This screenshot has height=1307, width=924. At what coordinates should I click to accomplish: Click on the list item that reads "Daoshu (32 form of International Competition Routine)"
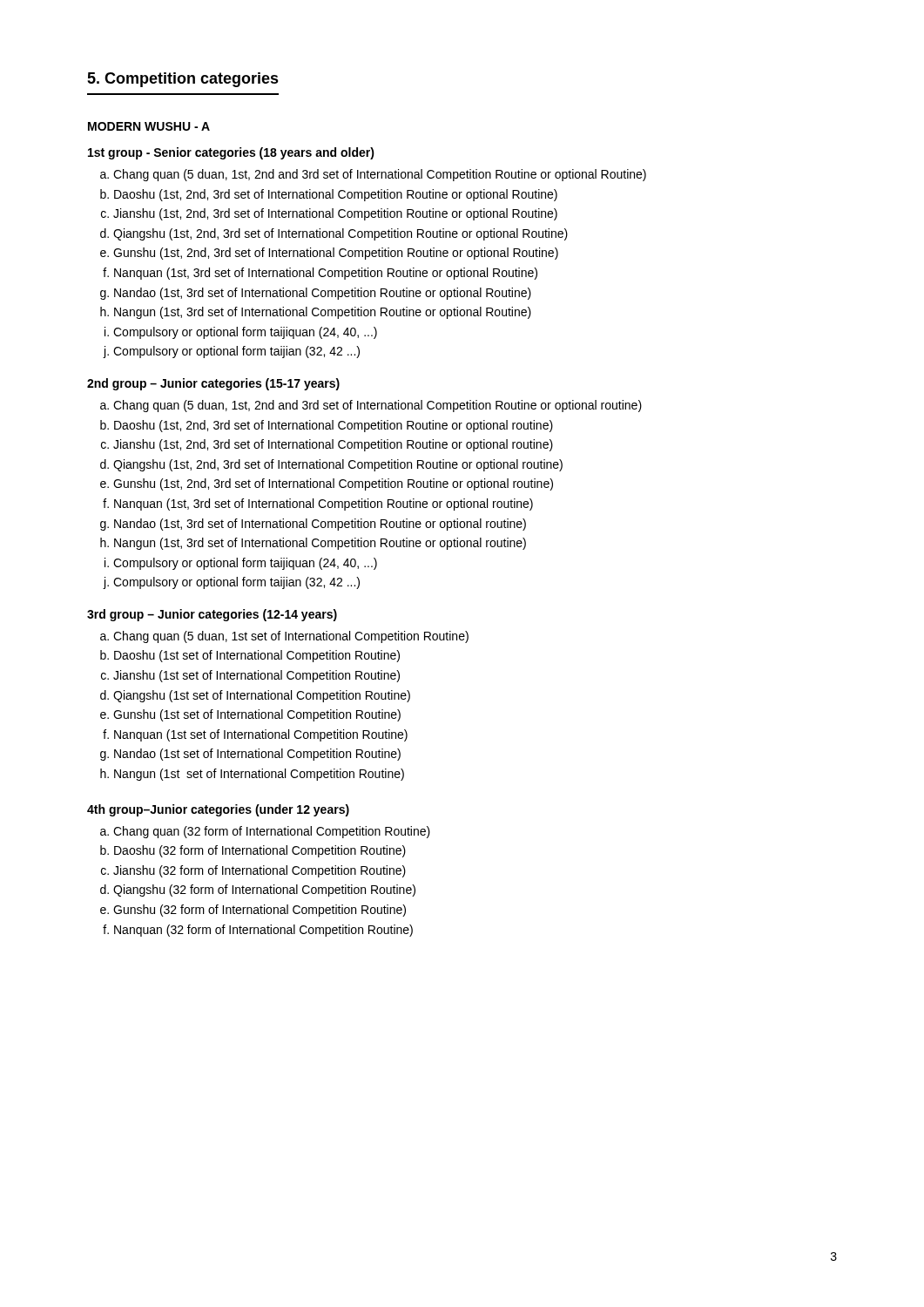click(260, 851)
